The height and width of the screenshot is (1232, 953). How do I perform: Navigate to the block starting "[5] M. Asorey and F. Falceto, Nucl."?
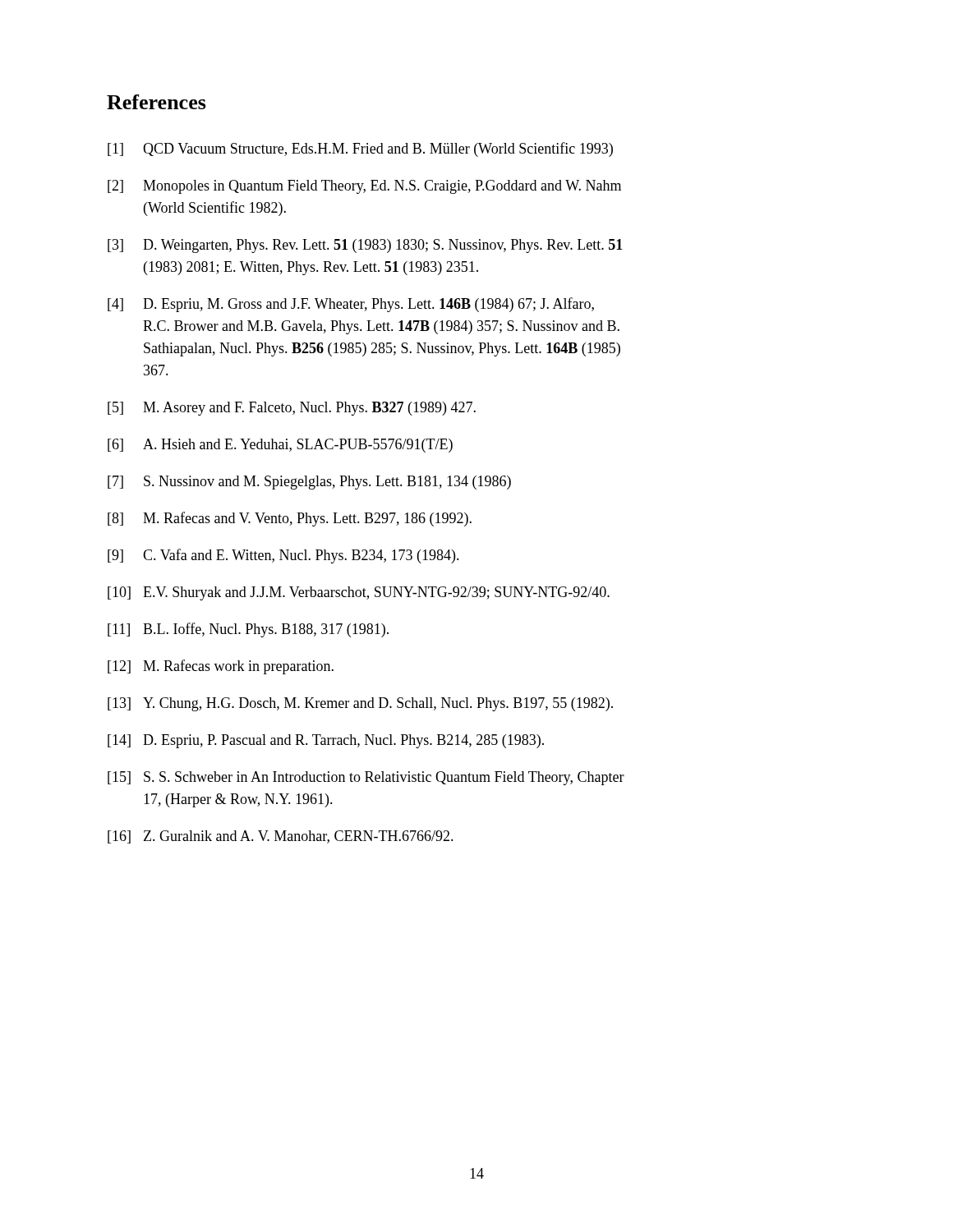[476, 408]
